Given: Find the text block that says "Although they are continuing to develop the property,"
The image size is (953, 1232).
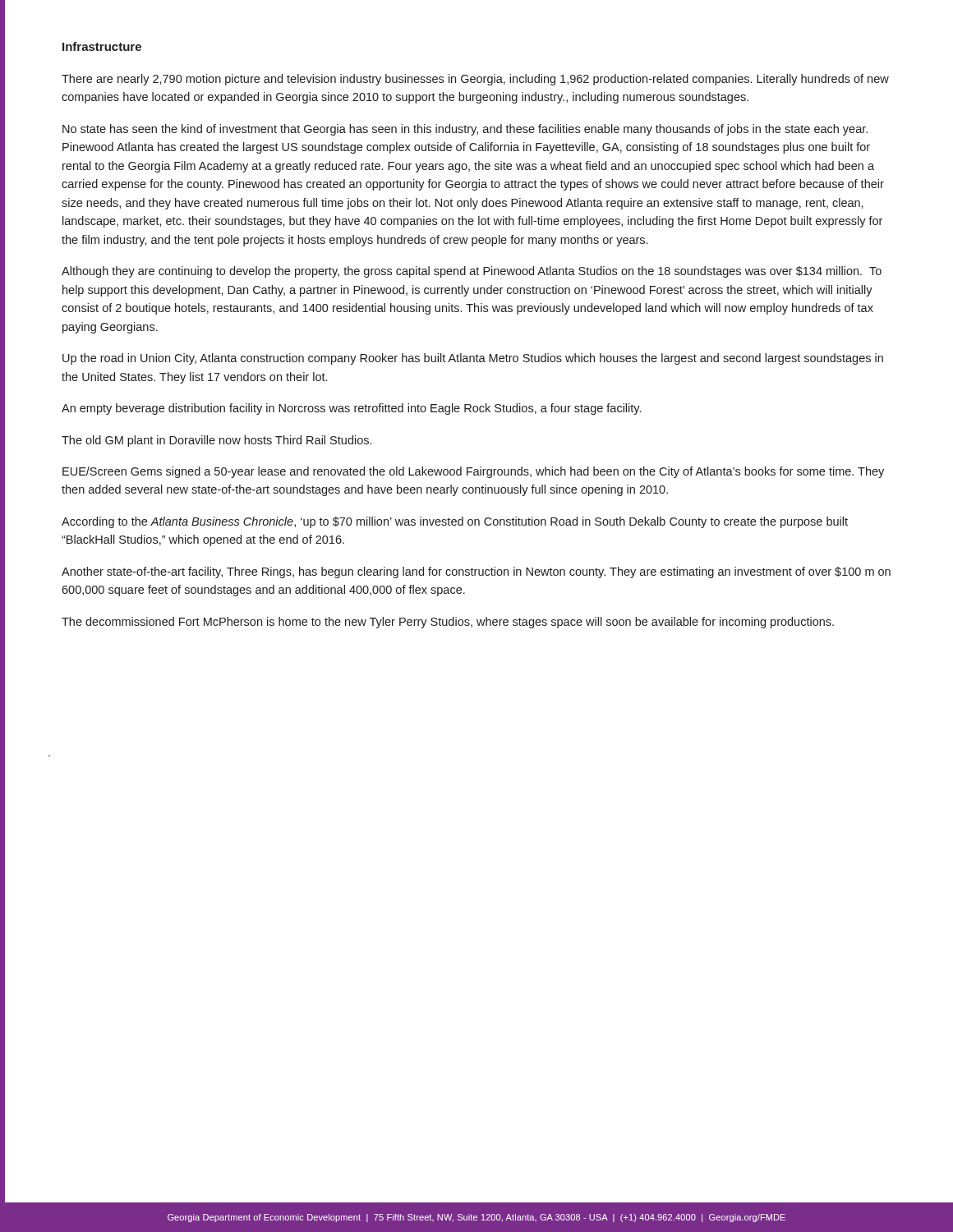Looking at the screenshot, I should [x=472, y=299].
